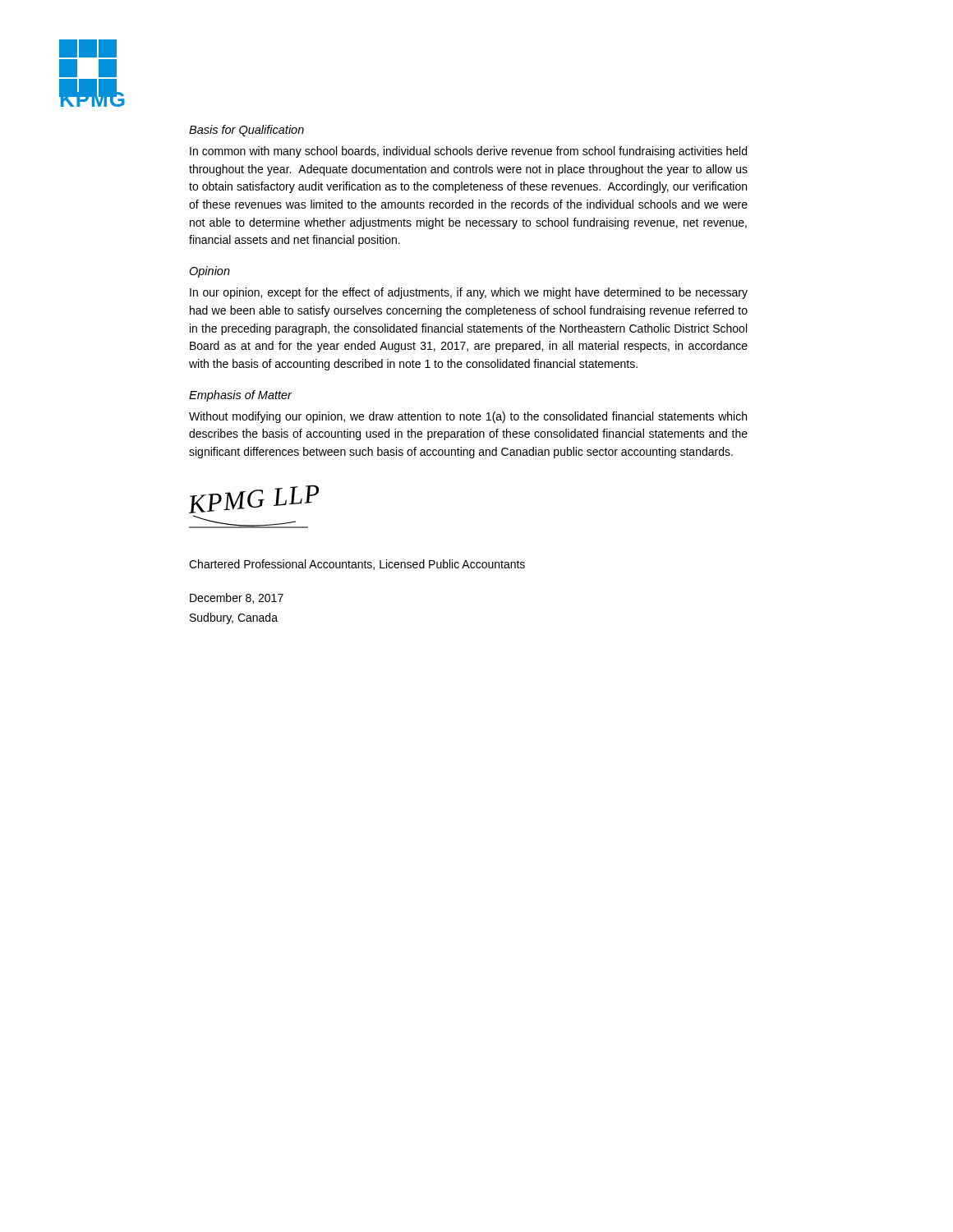This screenshot has height=1232, width=953.
Task: Select the text block with the text "Without modifying our opinion, we draw attention to"
Action: (468, 434)
